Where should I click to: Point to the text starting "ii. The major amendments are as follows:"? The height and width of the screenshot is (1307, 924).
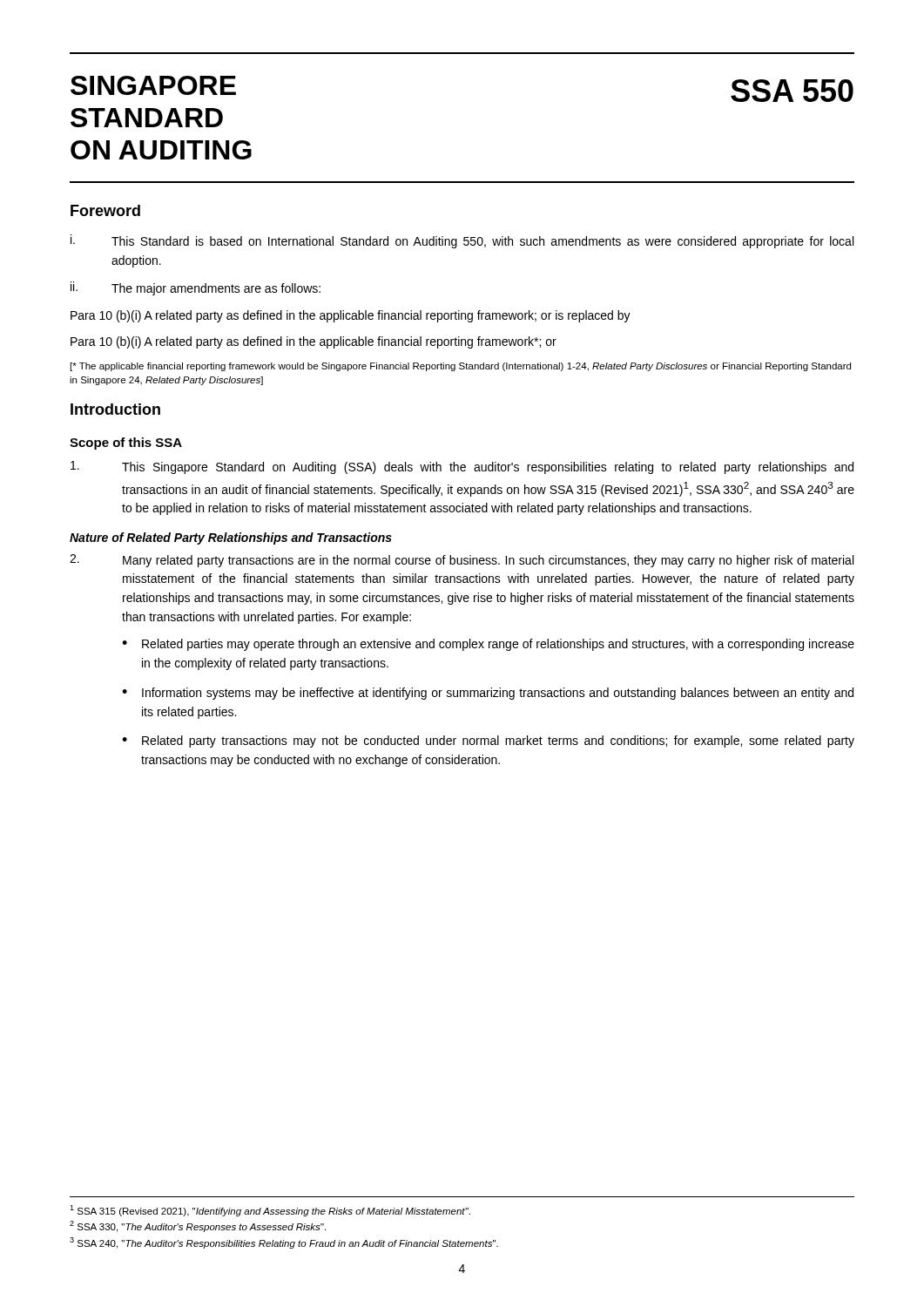click(x=196, y=288)
